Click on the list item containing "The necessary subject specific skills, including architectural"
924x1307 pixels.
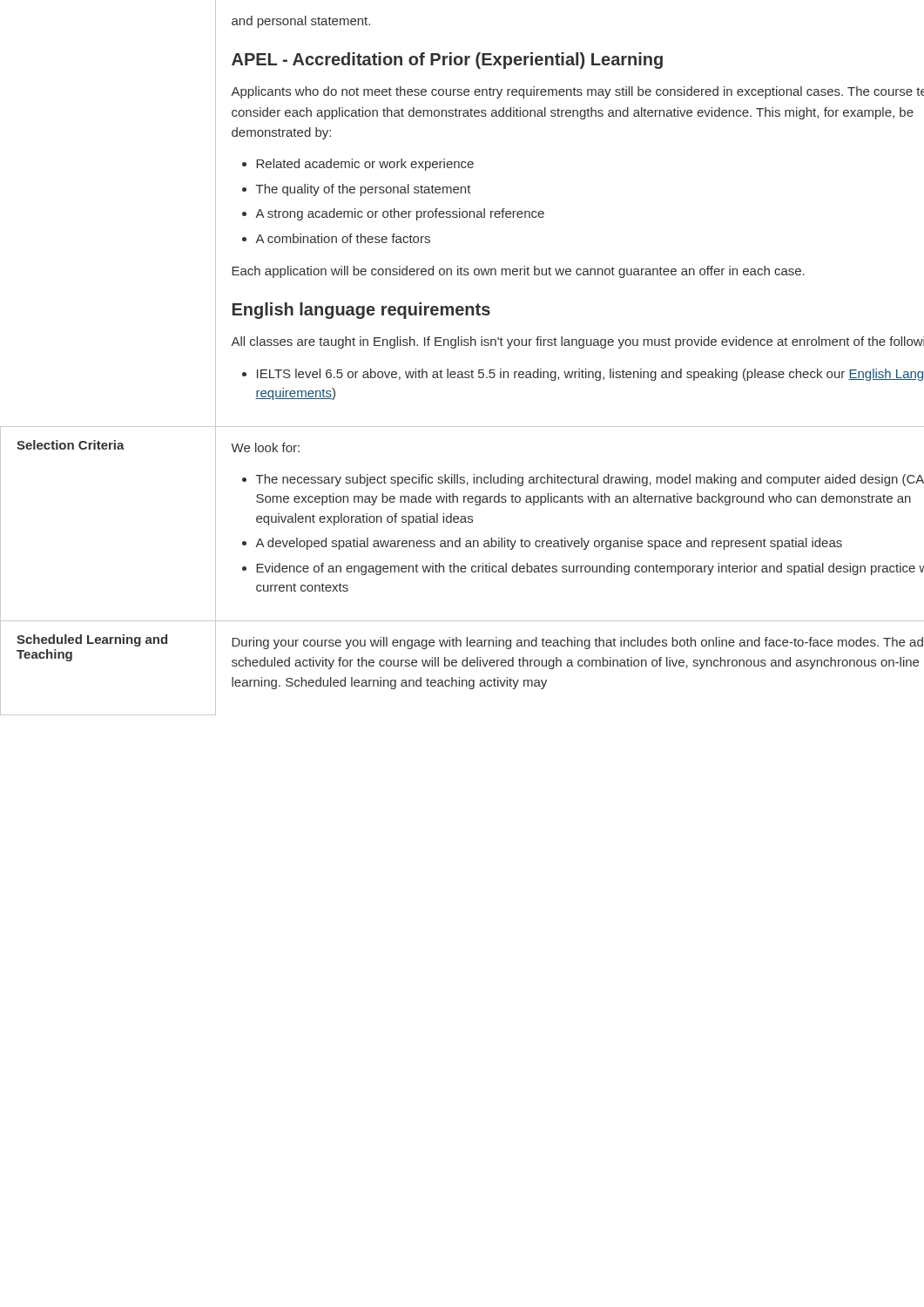tap(590, 498)
